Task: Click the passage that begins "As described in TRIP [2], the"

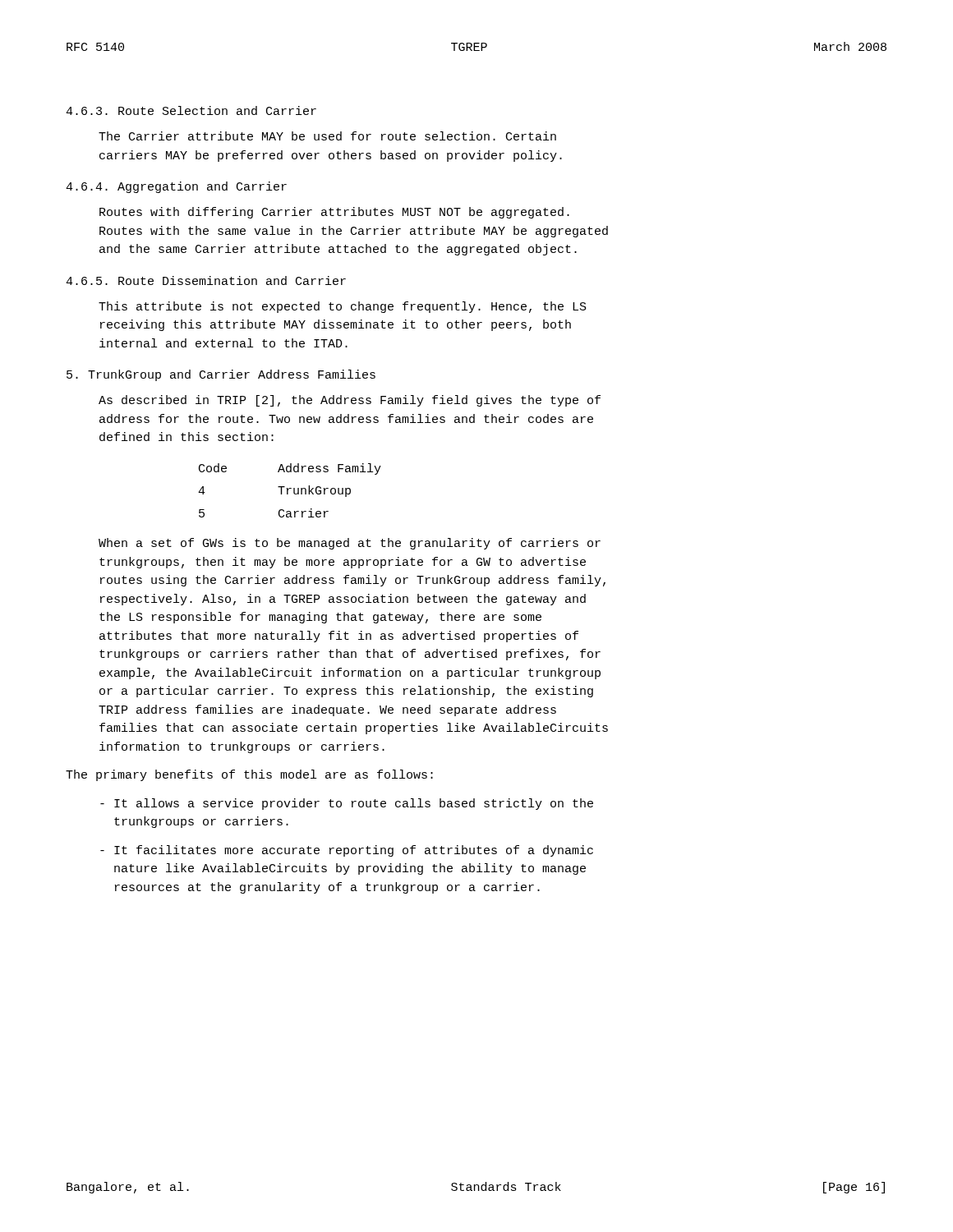Action: 350,420
